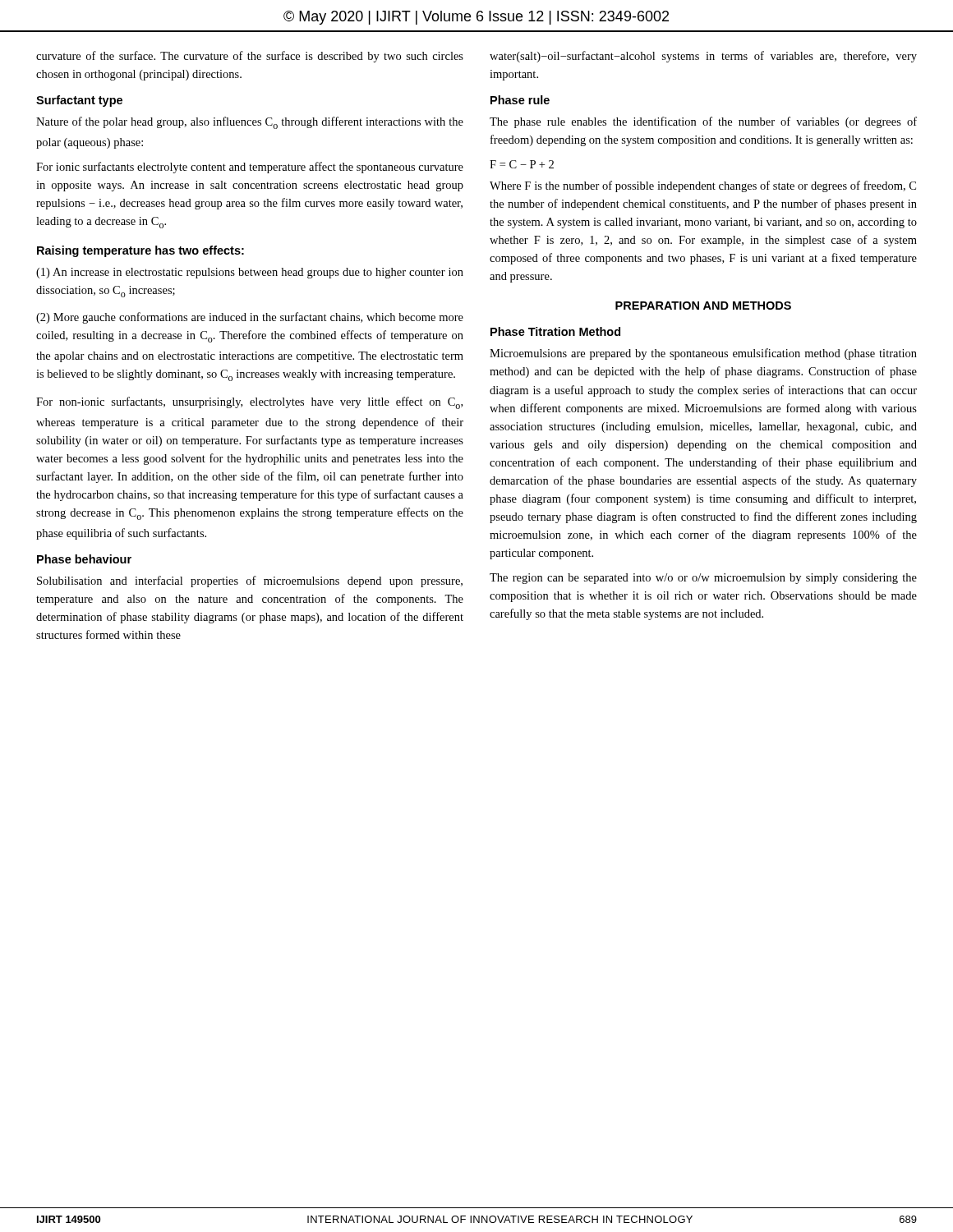The height and width of the screenshot is (1232, 953).
Task: Point to "Phase behaviour"
Action: (84, 559)
